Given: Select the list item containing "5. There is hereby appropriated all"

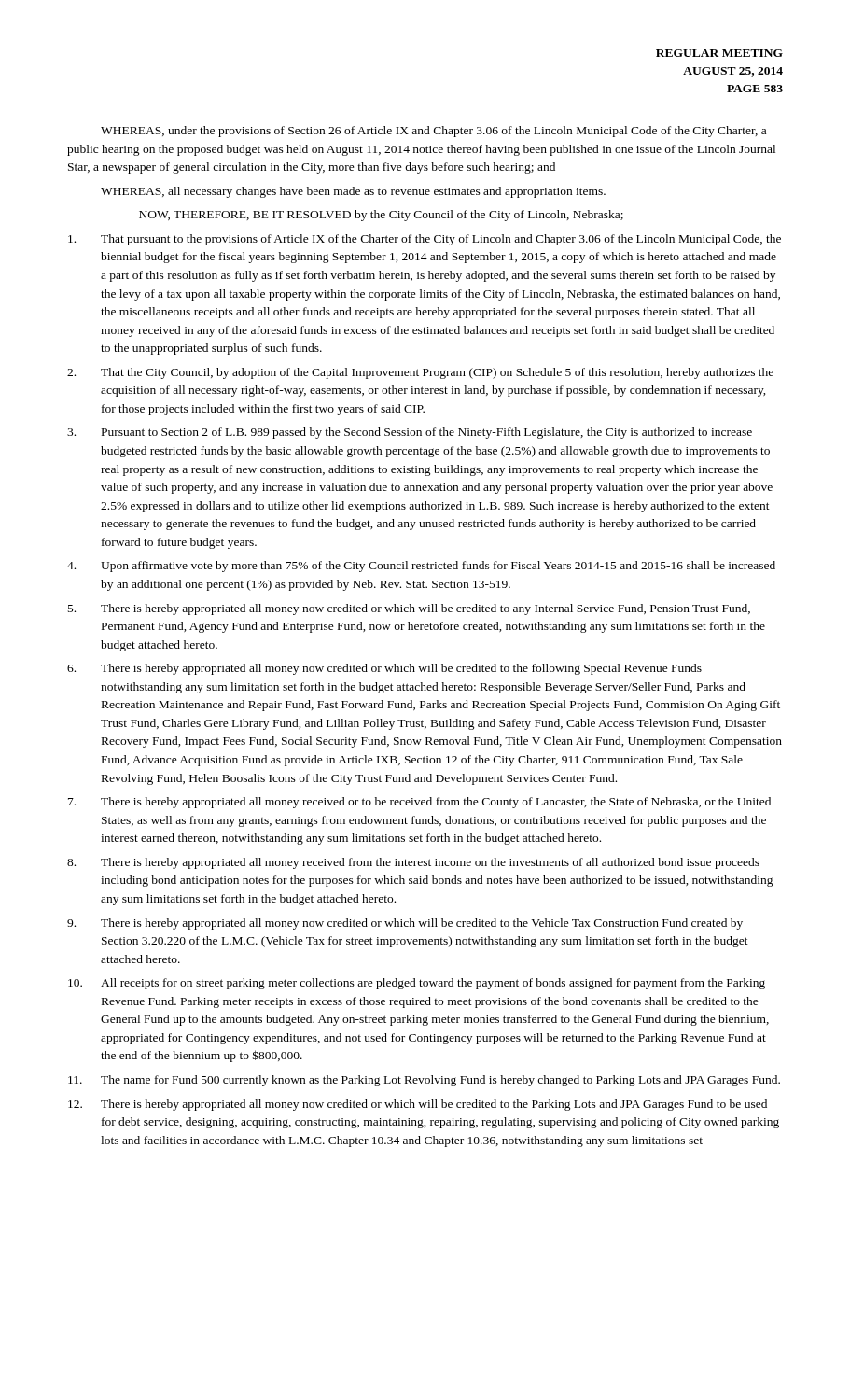Looking at the screenshot, I should 425,626.
